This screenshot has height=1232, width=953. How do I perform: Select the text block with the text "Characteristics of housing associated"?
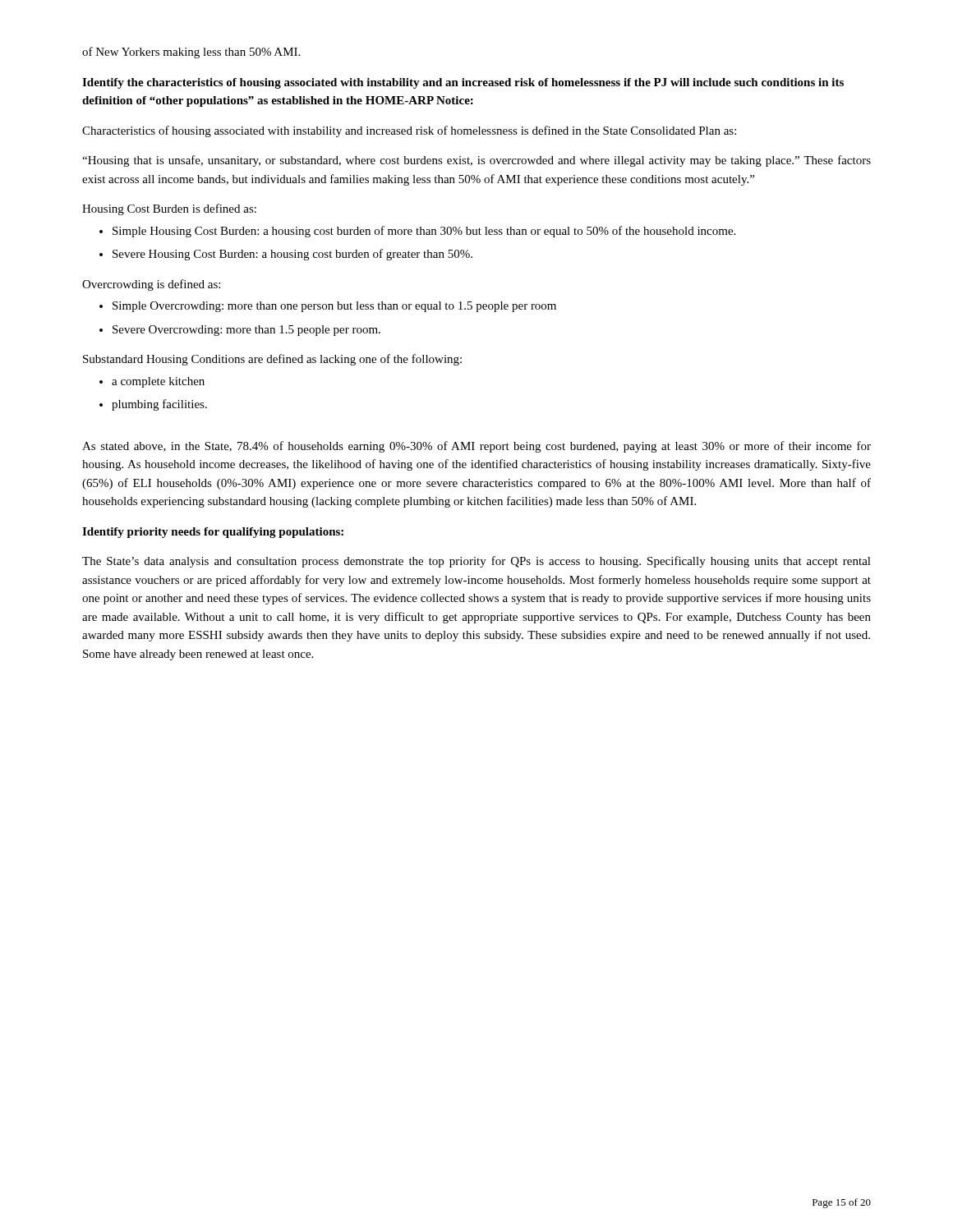(476, 130)
